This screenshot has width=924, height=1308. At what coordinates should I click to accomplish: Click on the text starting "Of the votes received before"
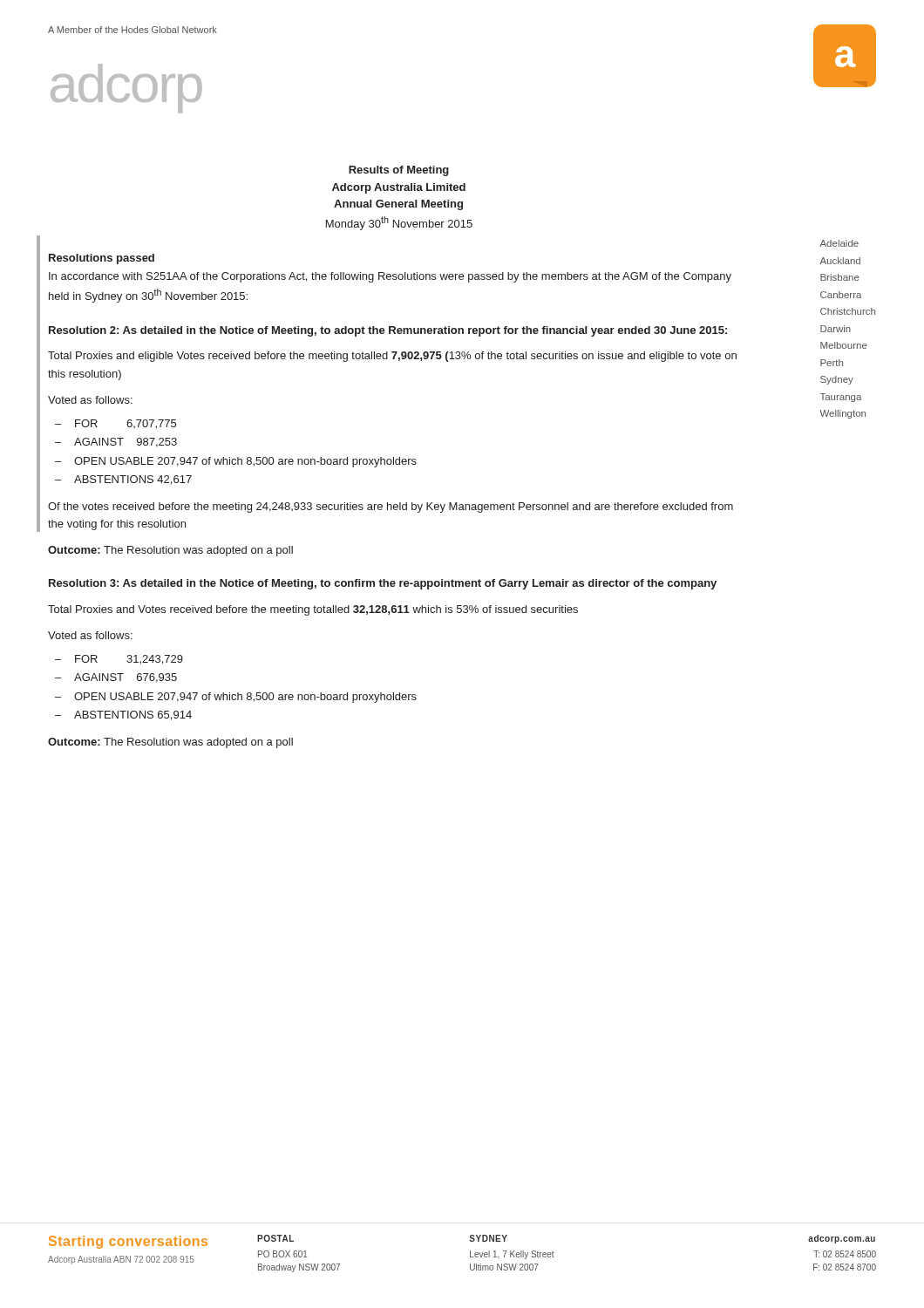pyautogui.click(x=391, y=515)
